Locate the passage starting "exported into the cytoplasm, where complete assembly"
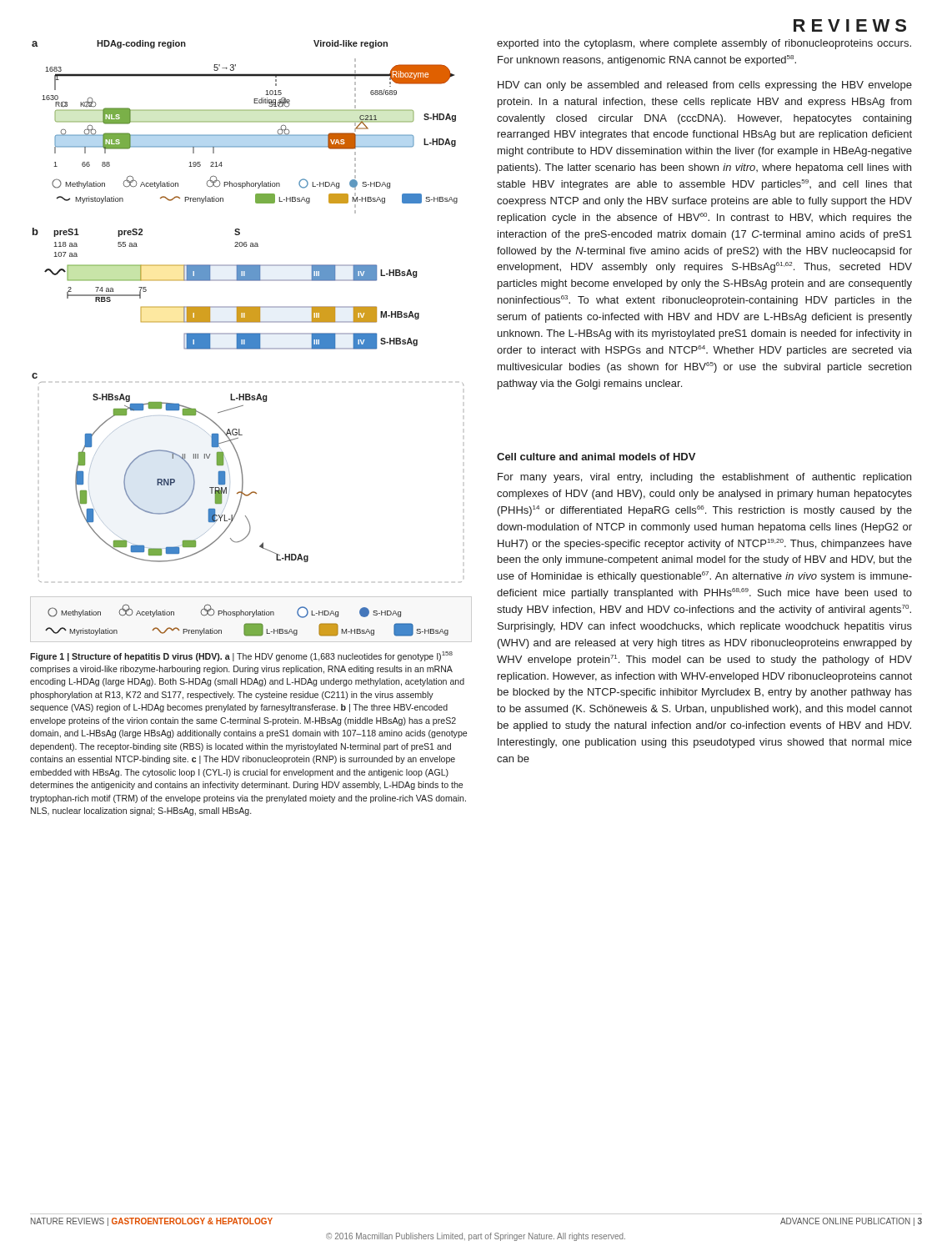 point(704,213)
